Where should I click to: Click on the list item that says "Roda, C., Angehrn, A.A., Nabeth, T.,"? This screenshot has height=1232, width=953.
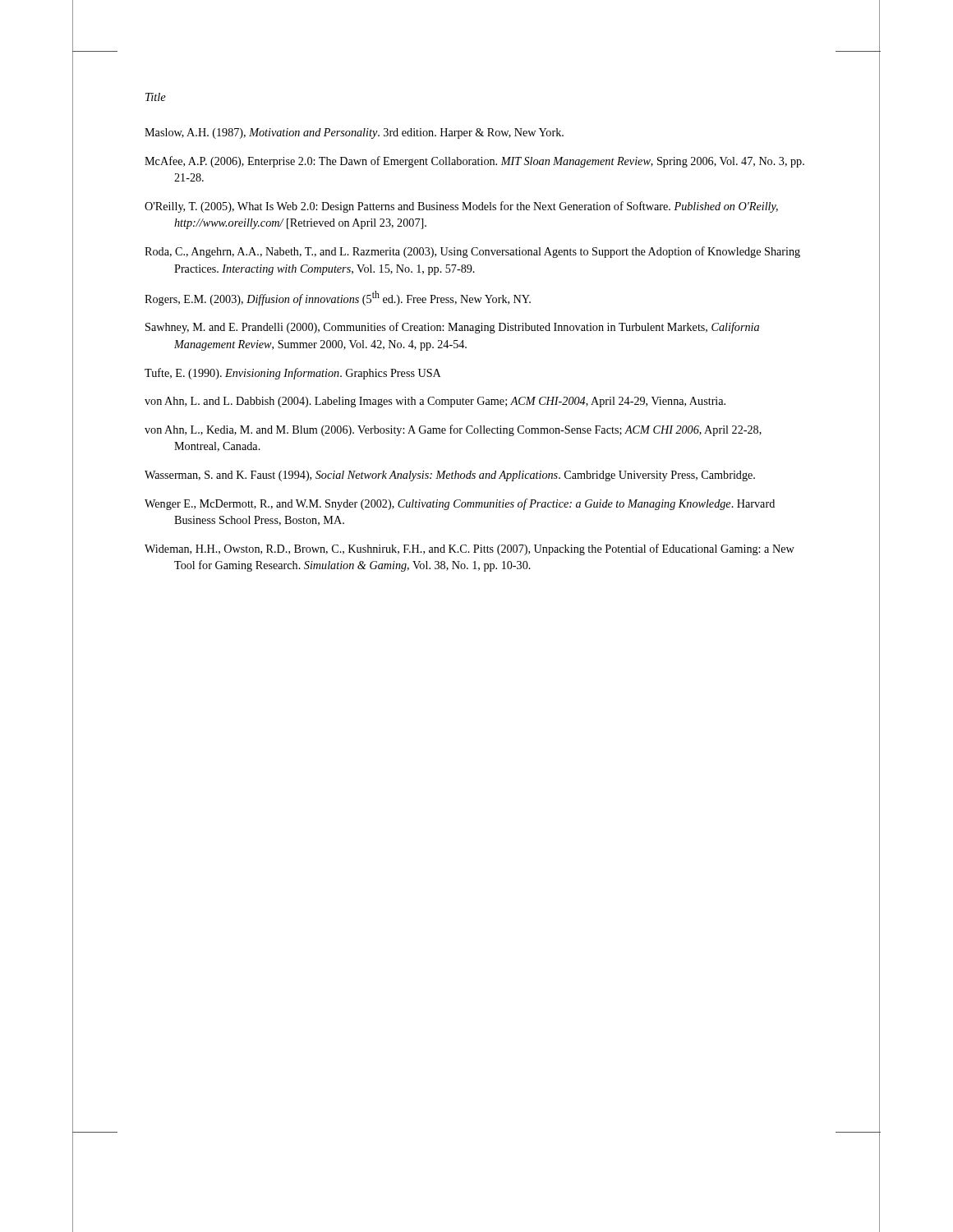pyautogui.click(x=472, y=260)
